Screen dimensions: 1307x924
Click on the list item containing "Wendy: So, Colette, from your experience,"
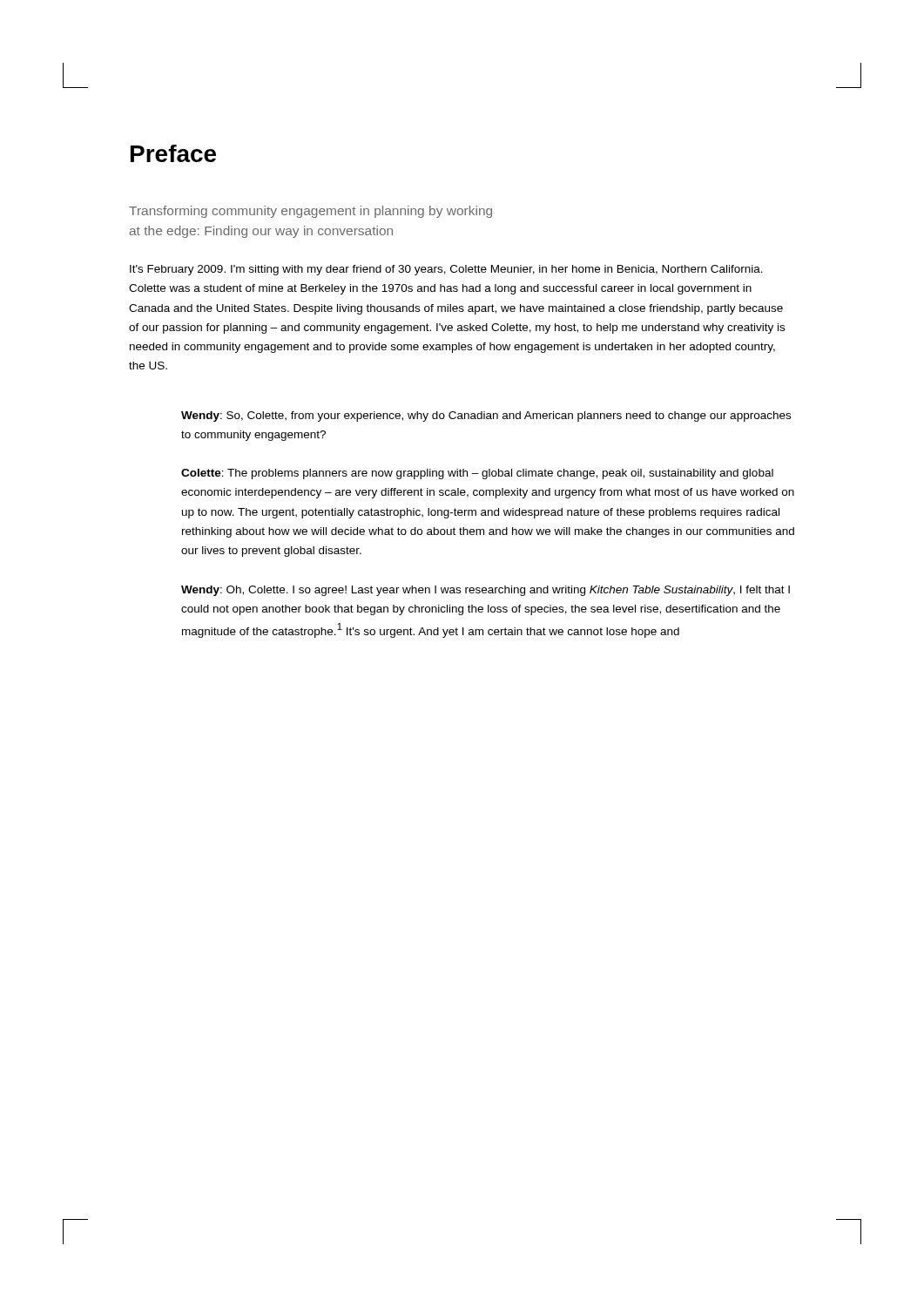486,425
